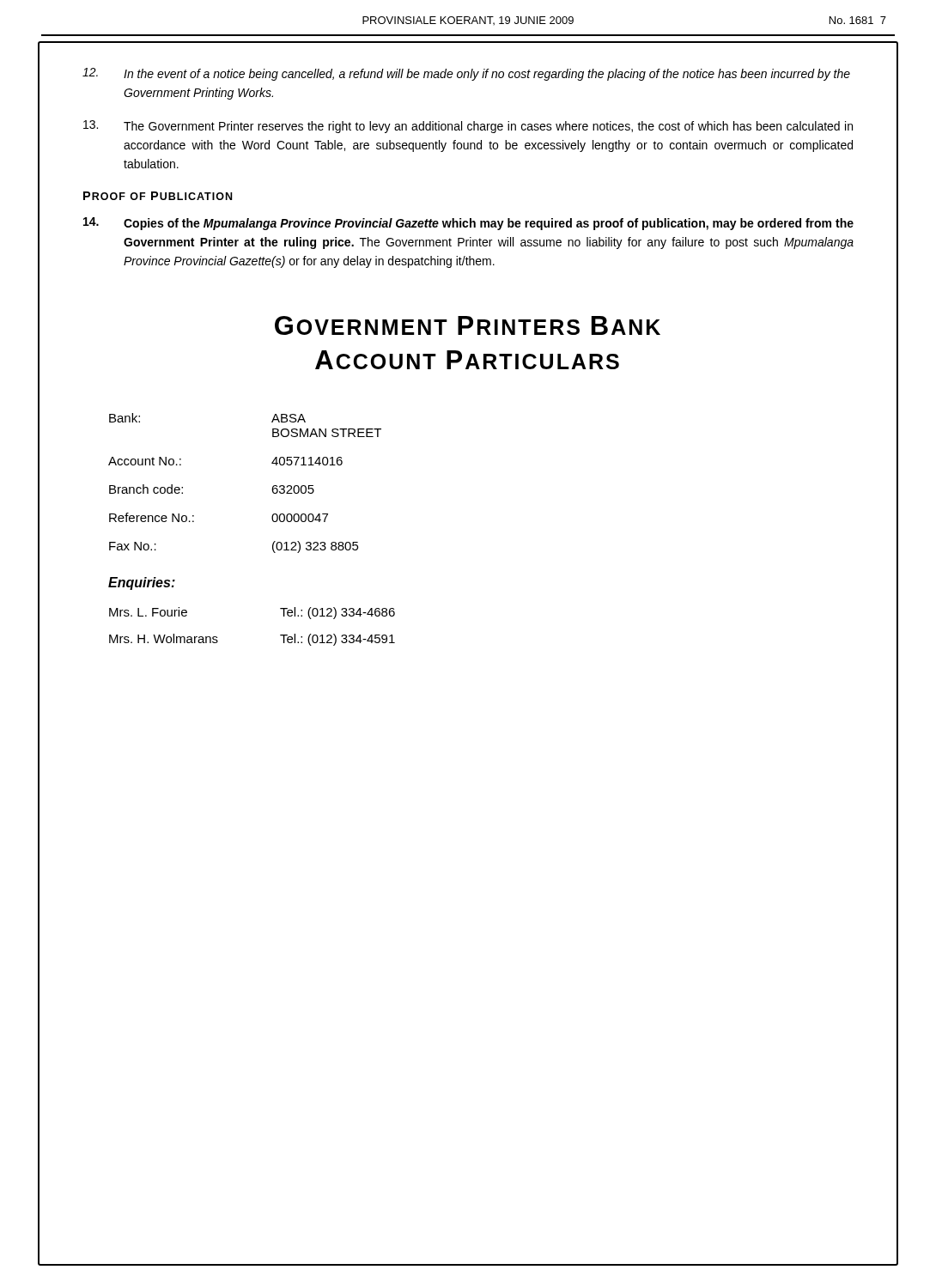
Task: Find the region starting "Reference No.: 00000047"
Action: point(152,516)
